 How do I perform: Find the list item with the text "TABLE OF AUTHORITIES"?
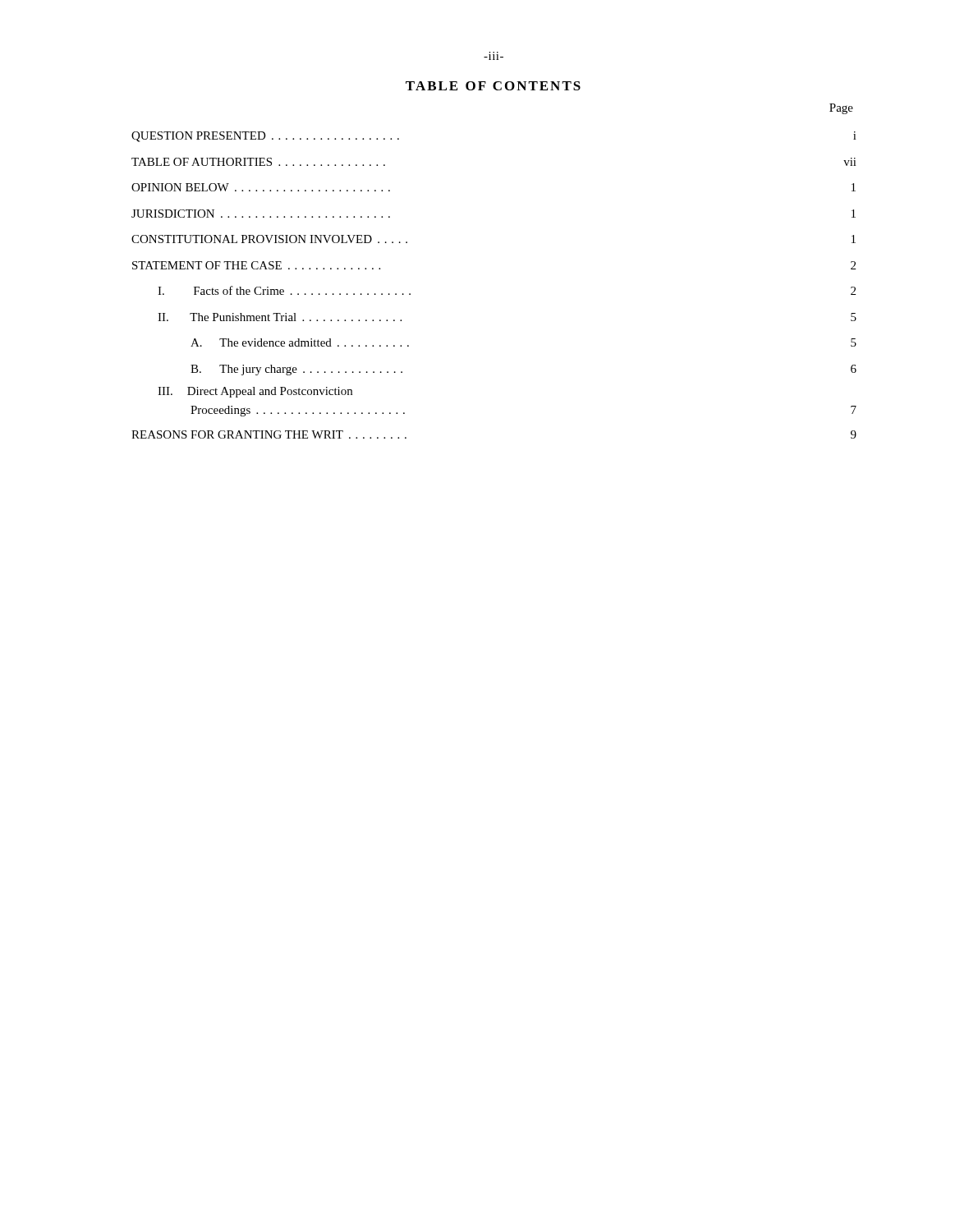click(202, 161)
